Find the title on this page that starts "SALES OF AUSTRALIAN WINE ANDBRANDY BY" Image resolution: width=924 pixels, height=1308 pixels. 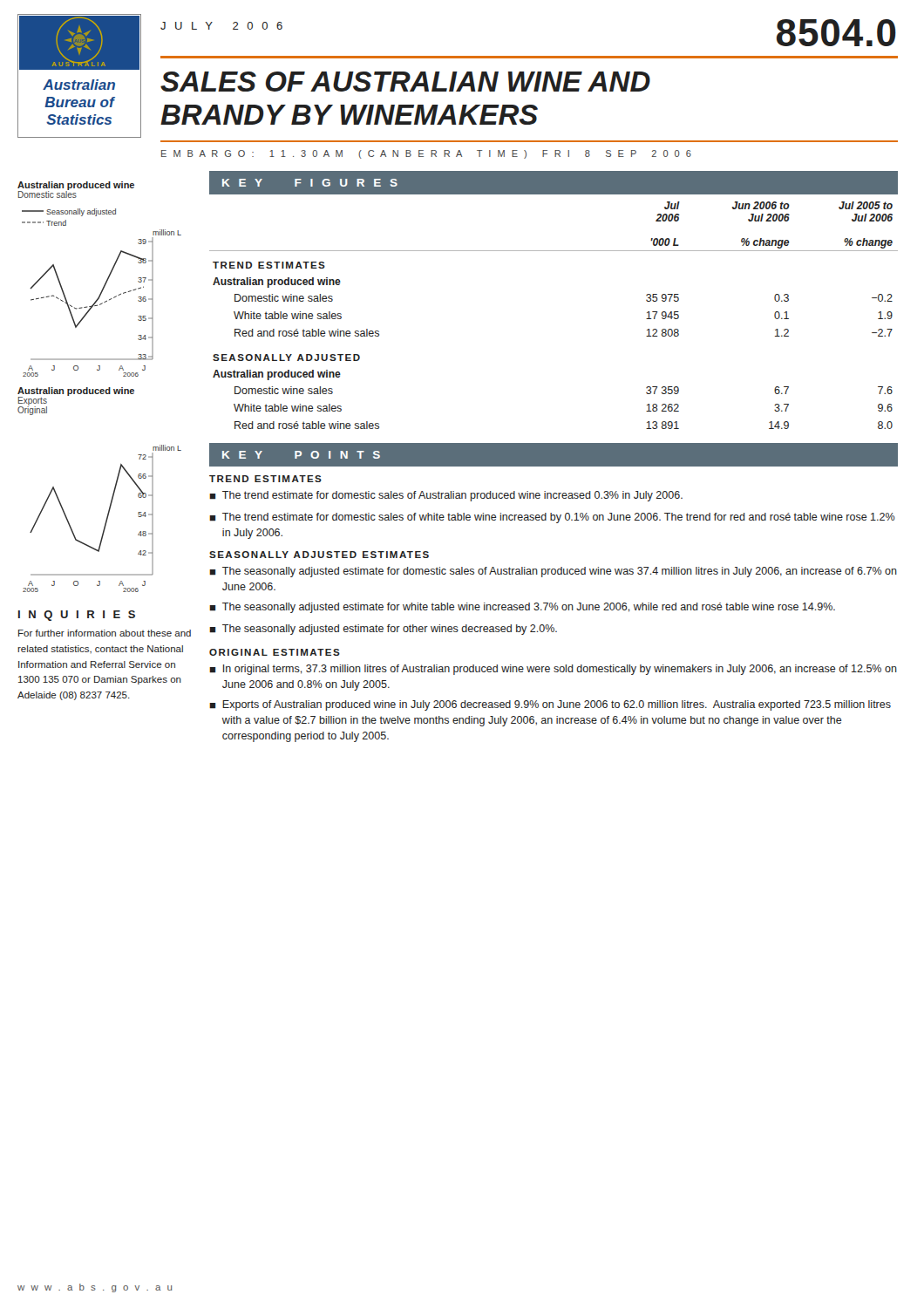(405, 98)
